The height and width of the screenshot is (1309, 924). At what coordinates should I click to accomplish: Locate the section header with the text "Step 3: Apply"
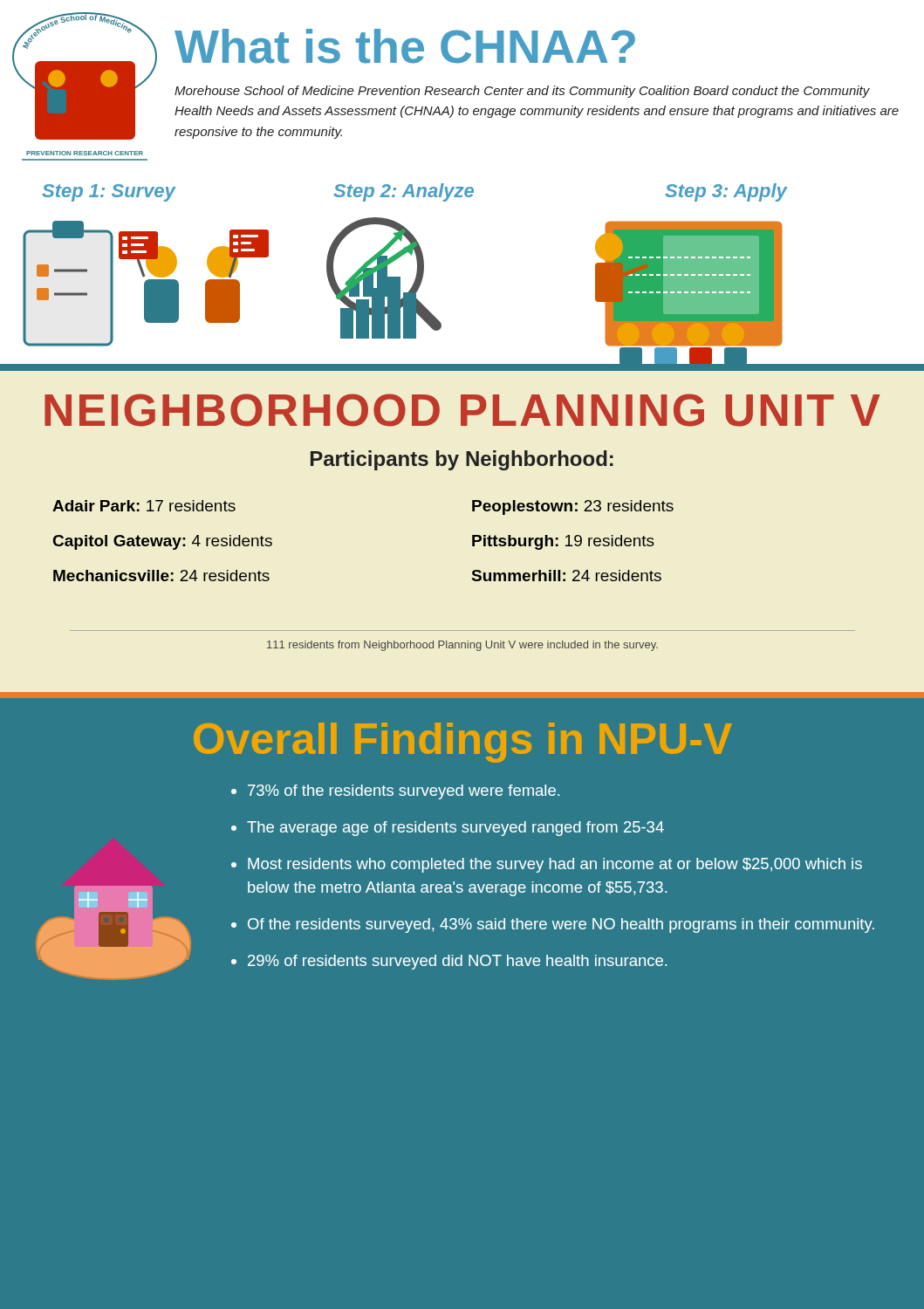coord(726,191)
